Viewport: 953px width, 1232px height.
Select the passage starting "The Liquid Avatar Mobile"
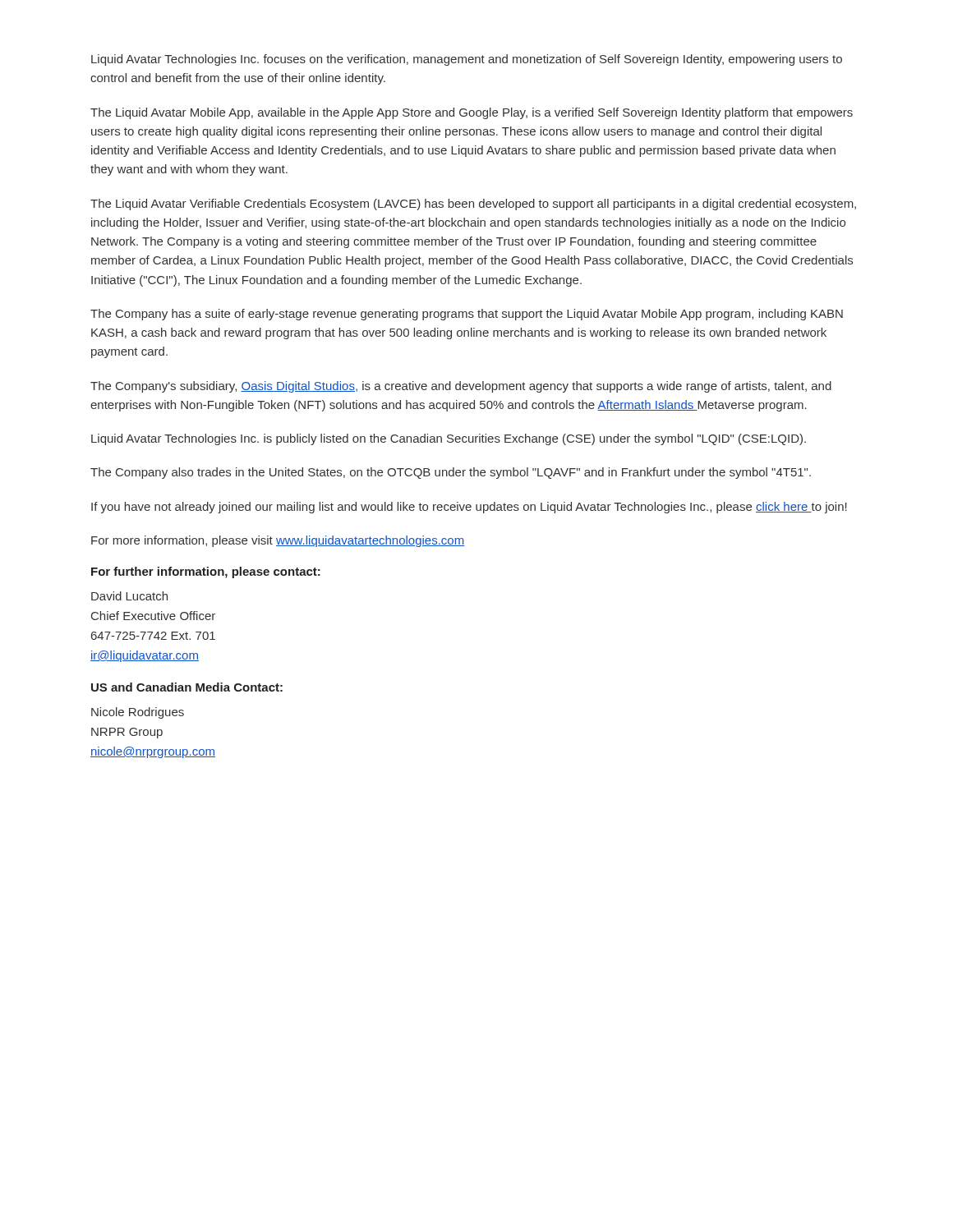coord(472,140)
